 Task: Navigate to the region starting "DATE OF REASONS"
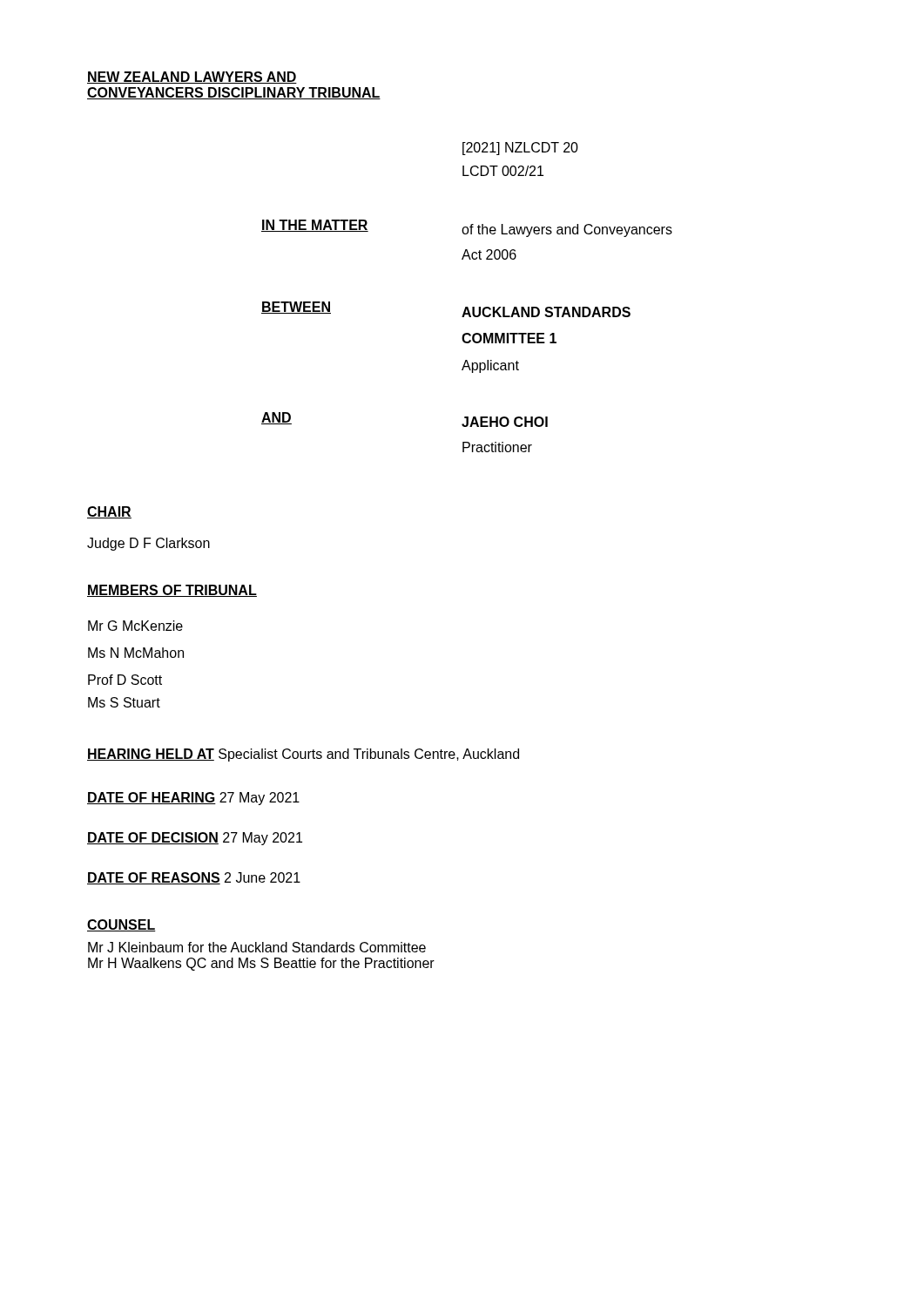tap(194, 878)
